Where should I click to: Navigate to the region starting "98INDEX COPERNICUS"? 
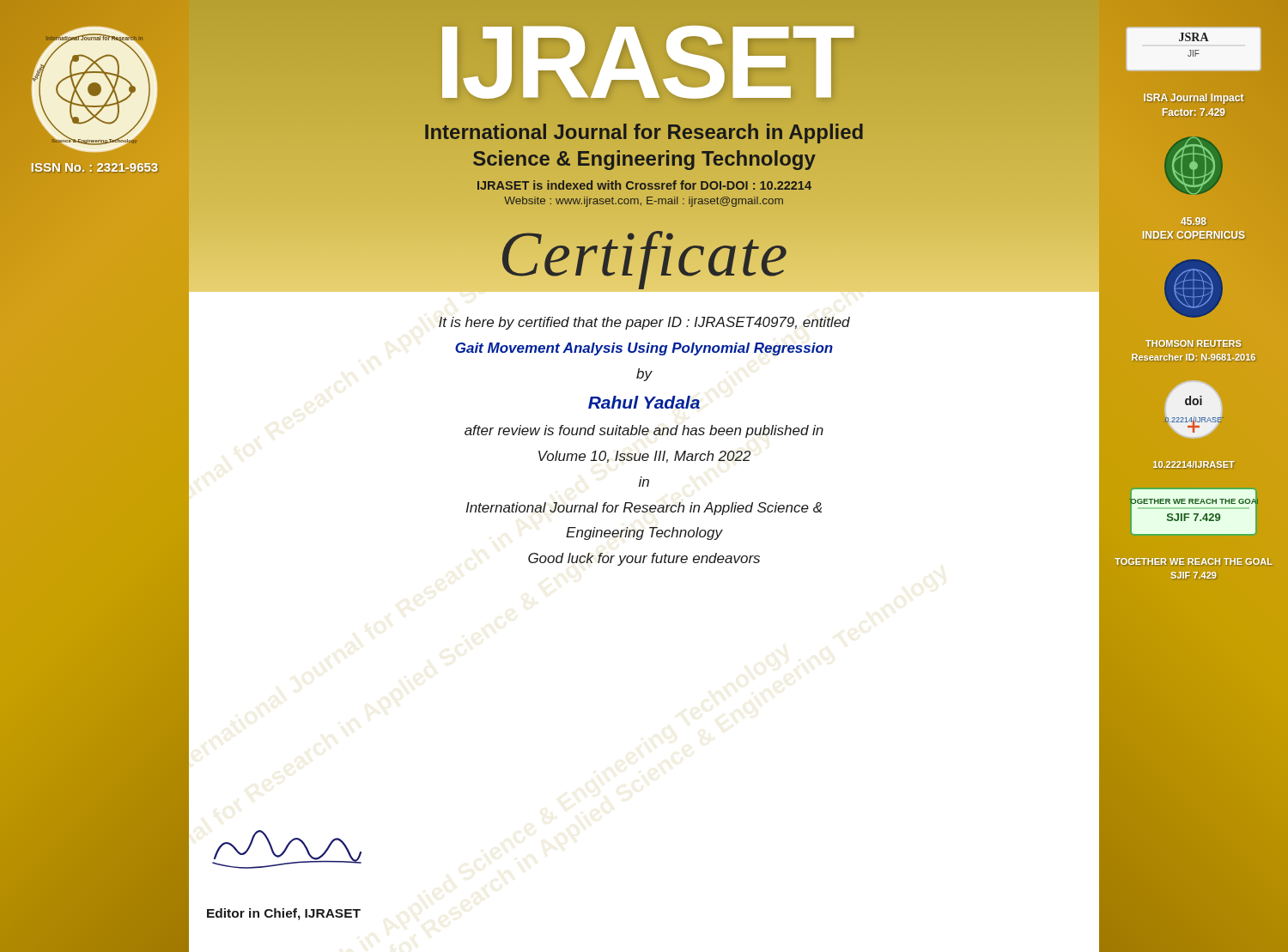coord(1194,228)
